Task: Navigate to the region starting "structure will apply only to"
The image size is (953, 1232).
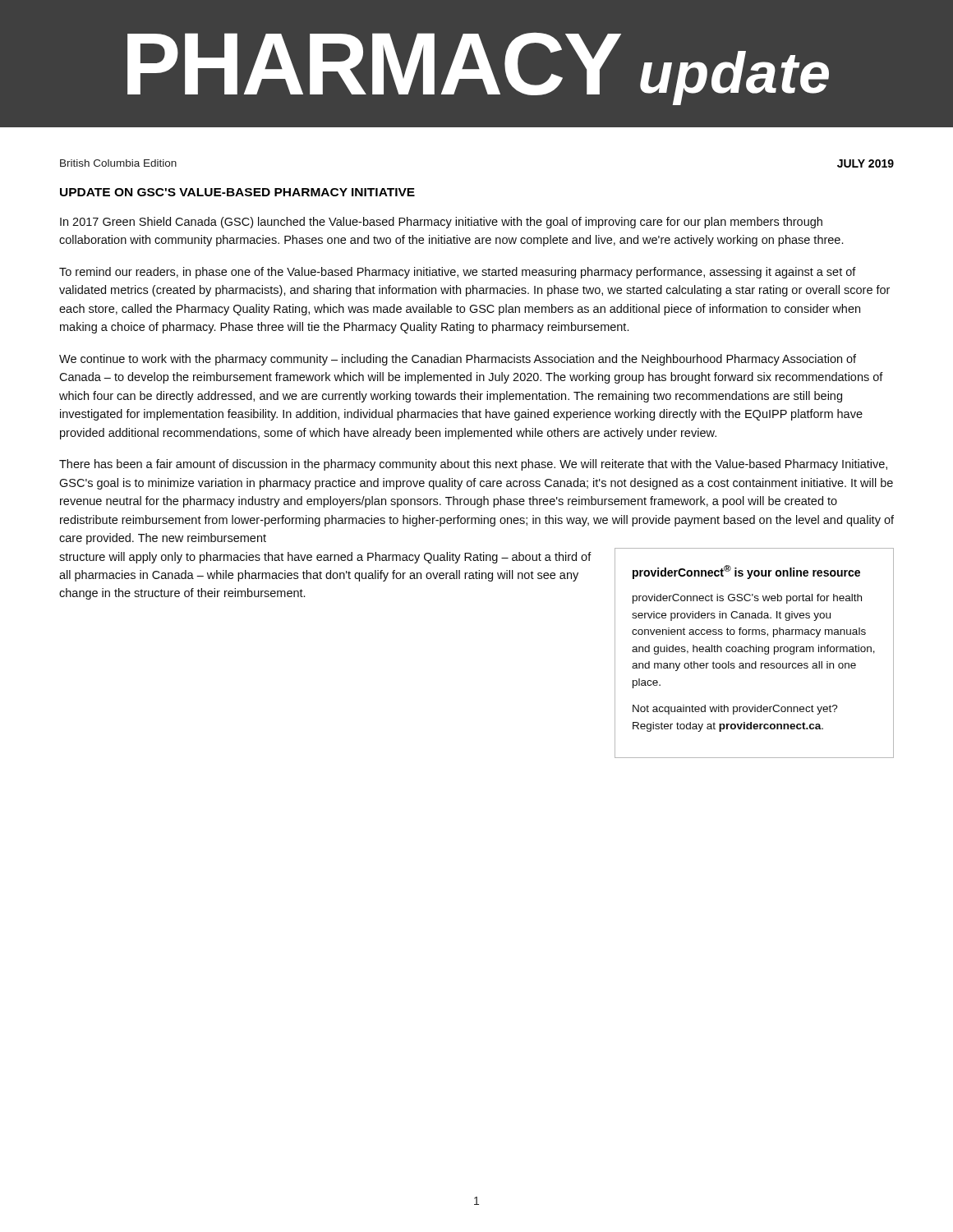Action: [325, 575]
